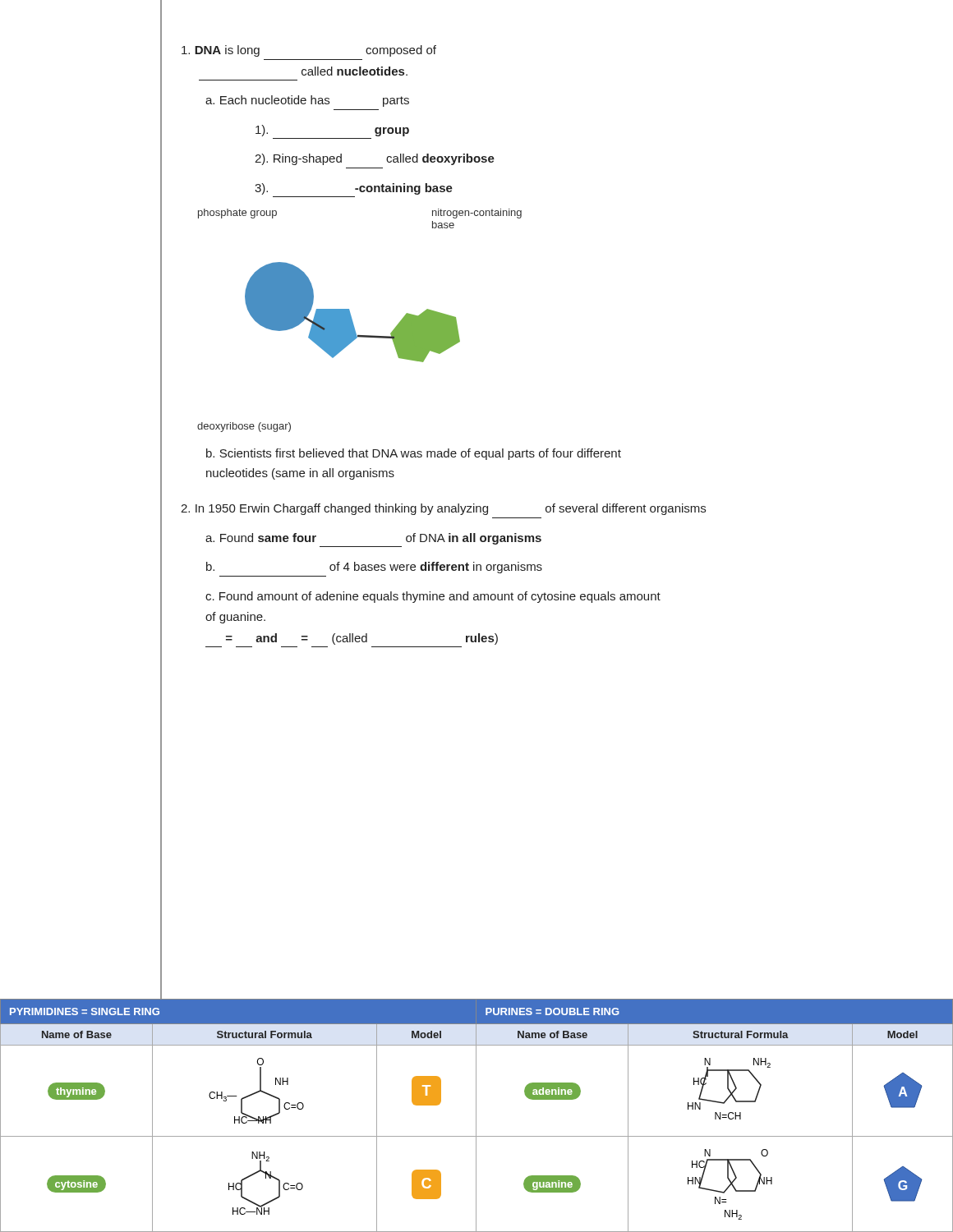
Task: Locate the list item that says "DNA is long composed of called nucleotides."
Action: [308, 60]
